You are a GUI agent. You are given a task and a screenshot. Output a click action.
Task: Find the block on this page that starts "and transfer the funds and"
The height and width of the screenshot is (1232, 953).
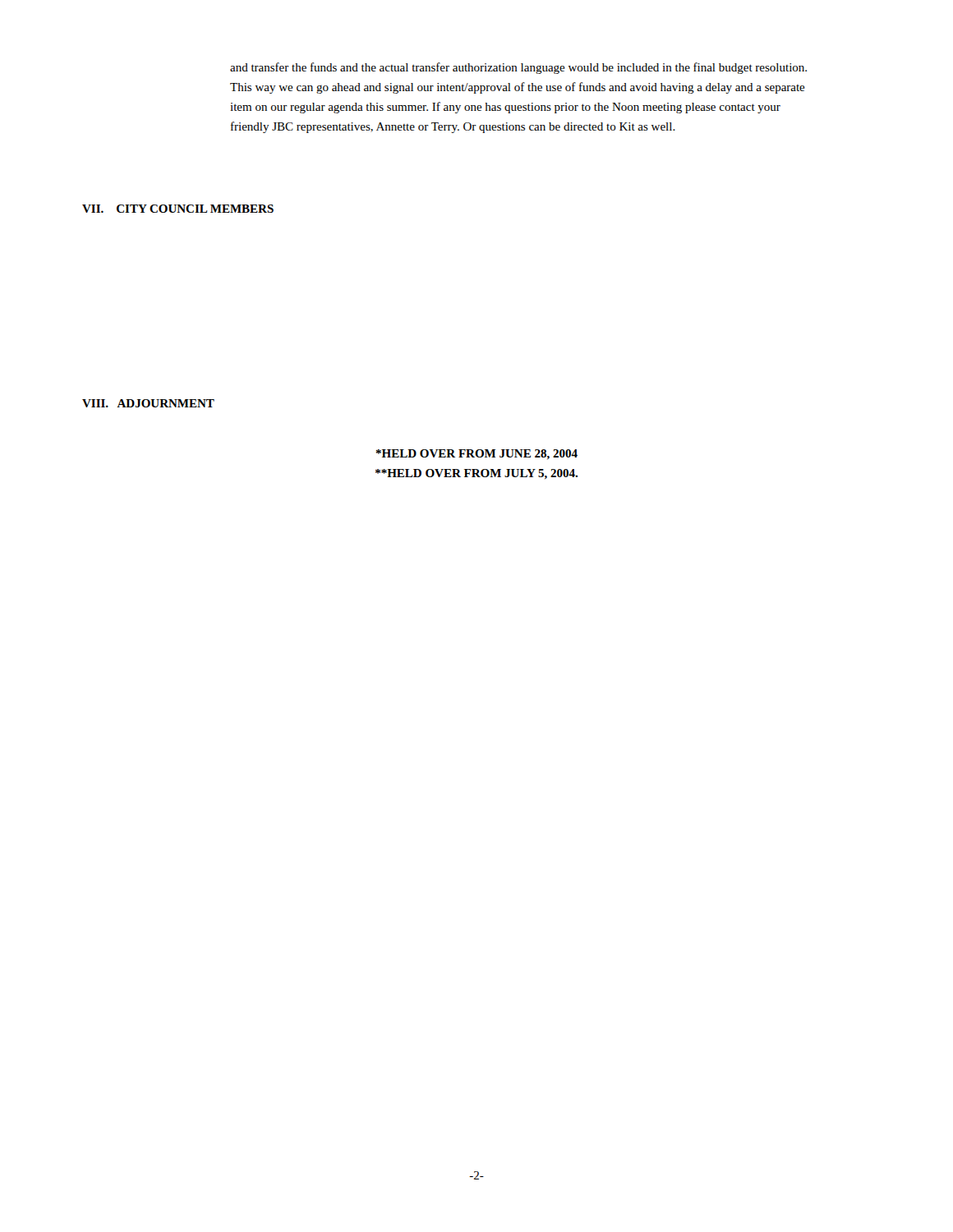click(519, 97)
